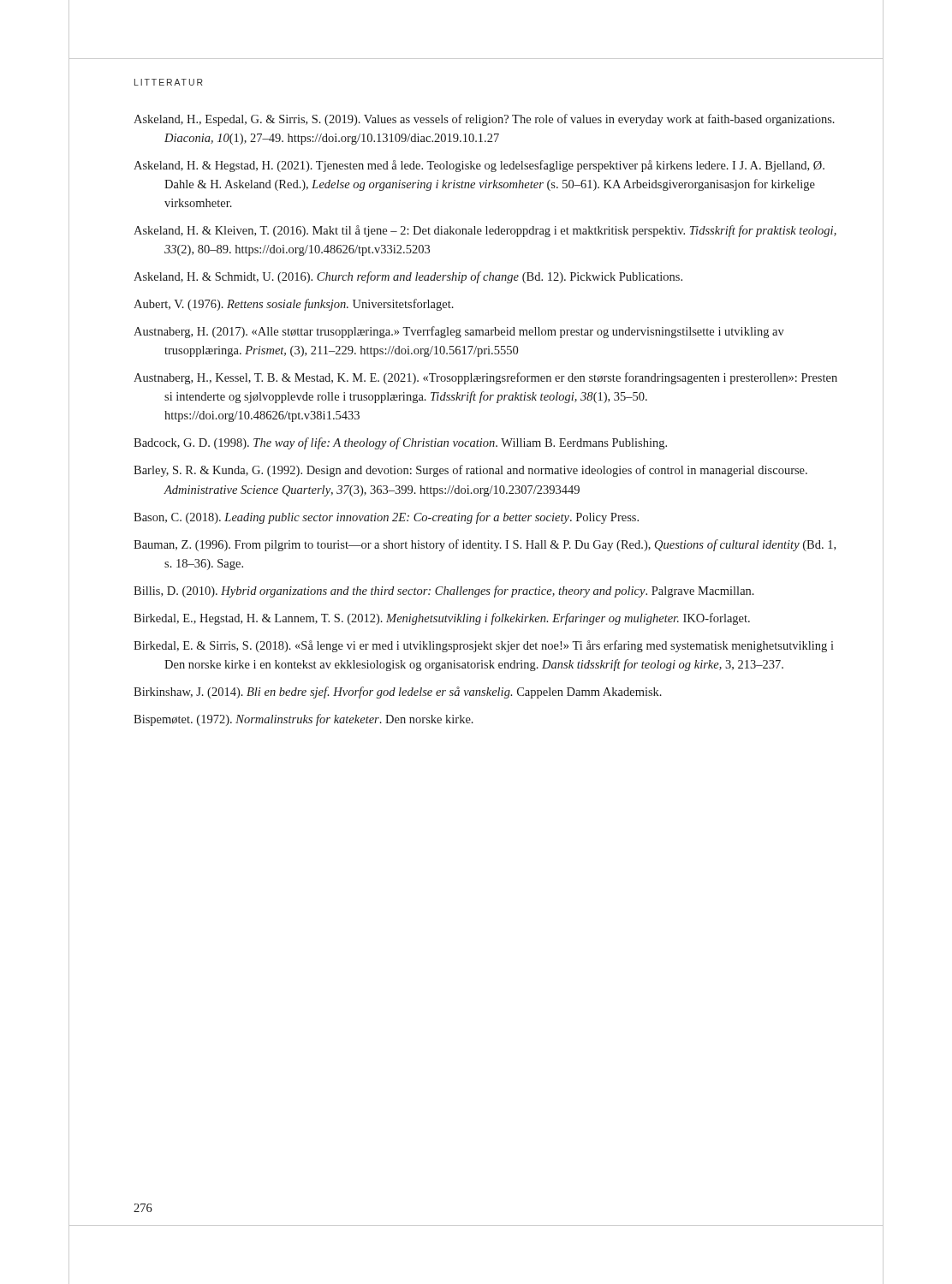
Task: Where is the passage that starts "Austnaberg, H. (2017). «Alle støttar trusopplæringa.» Tverrfagleg"?
Action: click(x=459, y=341)
